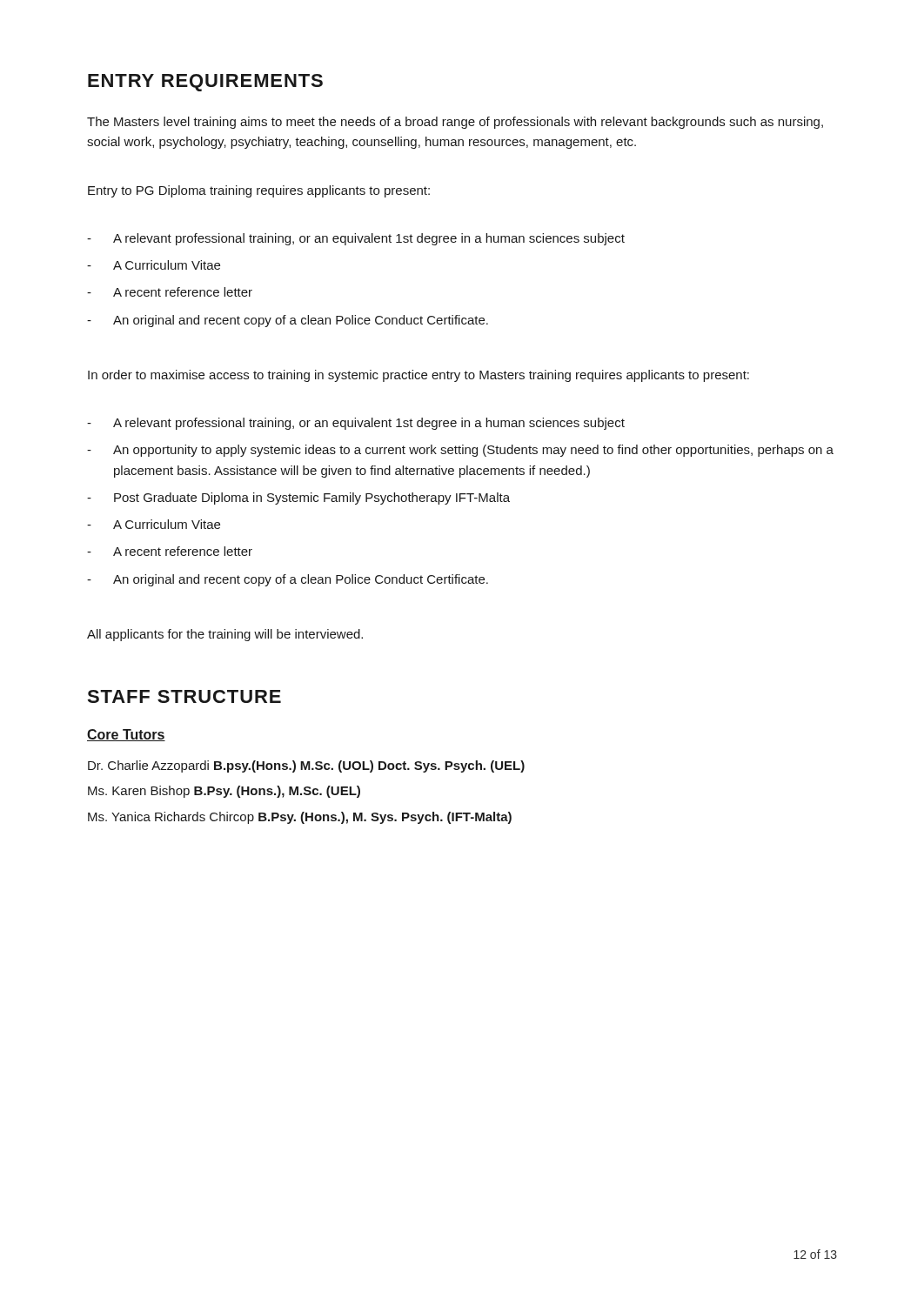Point to the block beginning "Ms. Yanica Richards Chircop"
Image resolution: width=924 pixels, height=1305 pixels.
pyautogui.click(x=300, y=816)
